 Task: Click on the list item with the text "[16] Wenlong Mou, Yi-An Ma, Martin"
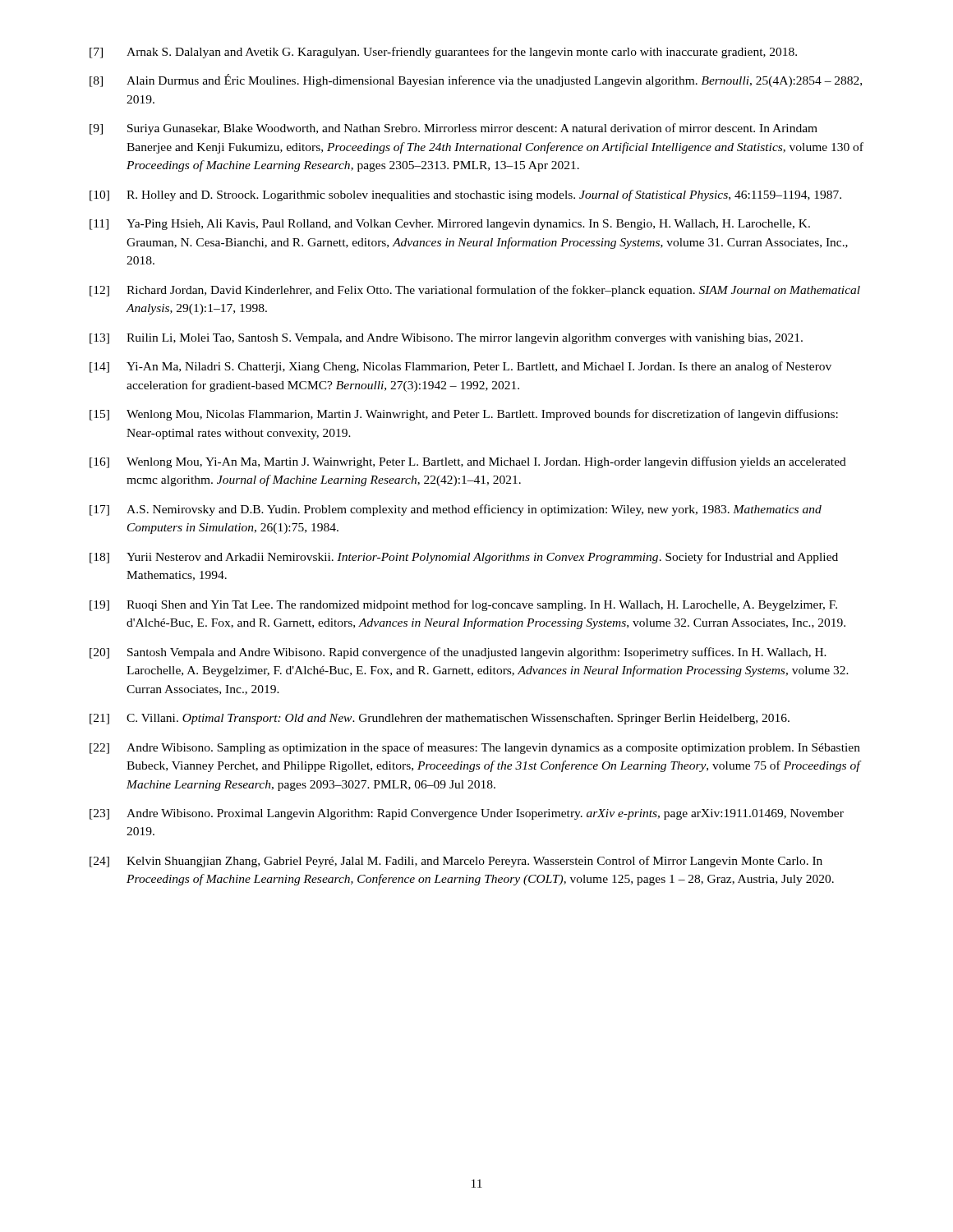(x=476, y=471)
